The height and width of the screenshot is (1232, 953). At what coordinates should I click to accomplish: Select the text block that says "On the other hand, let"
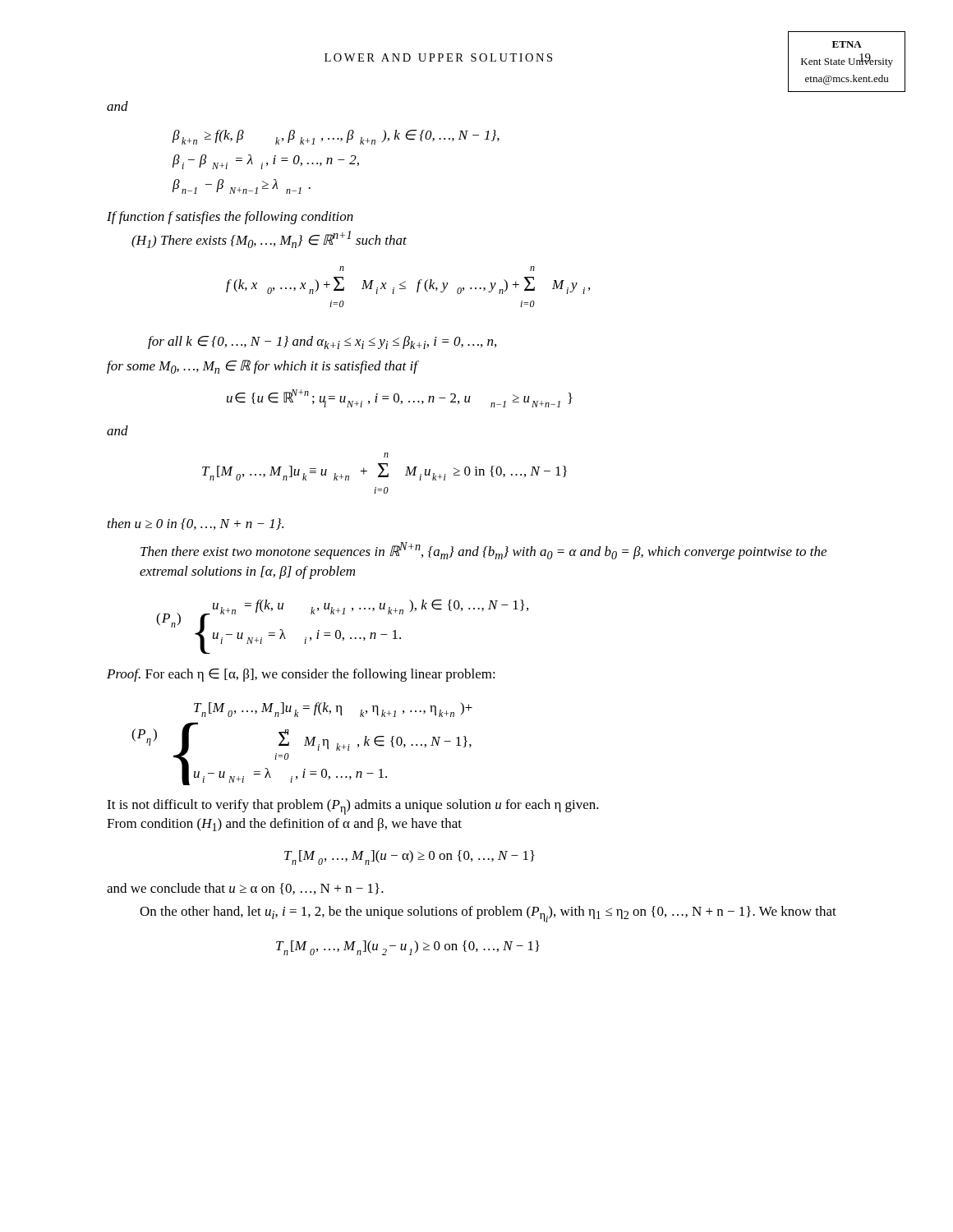point(488,914)
